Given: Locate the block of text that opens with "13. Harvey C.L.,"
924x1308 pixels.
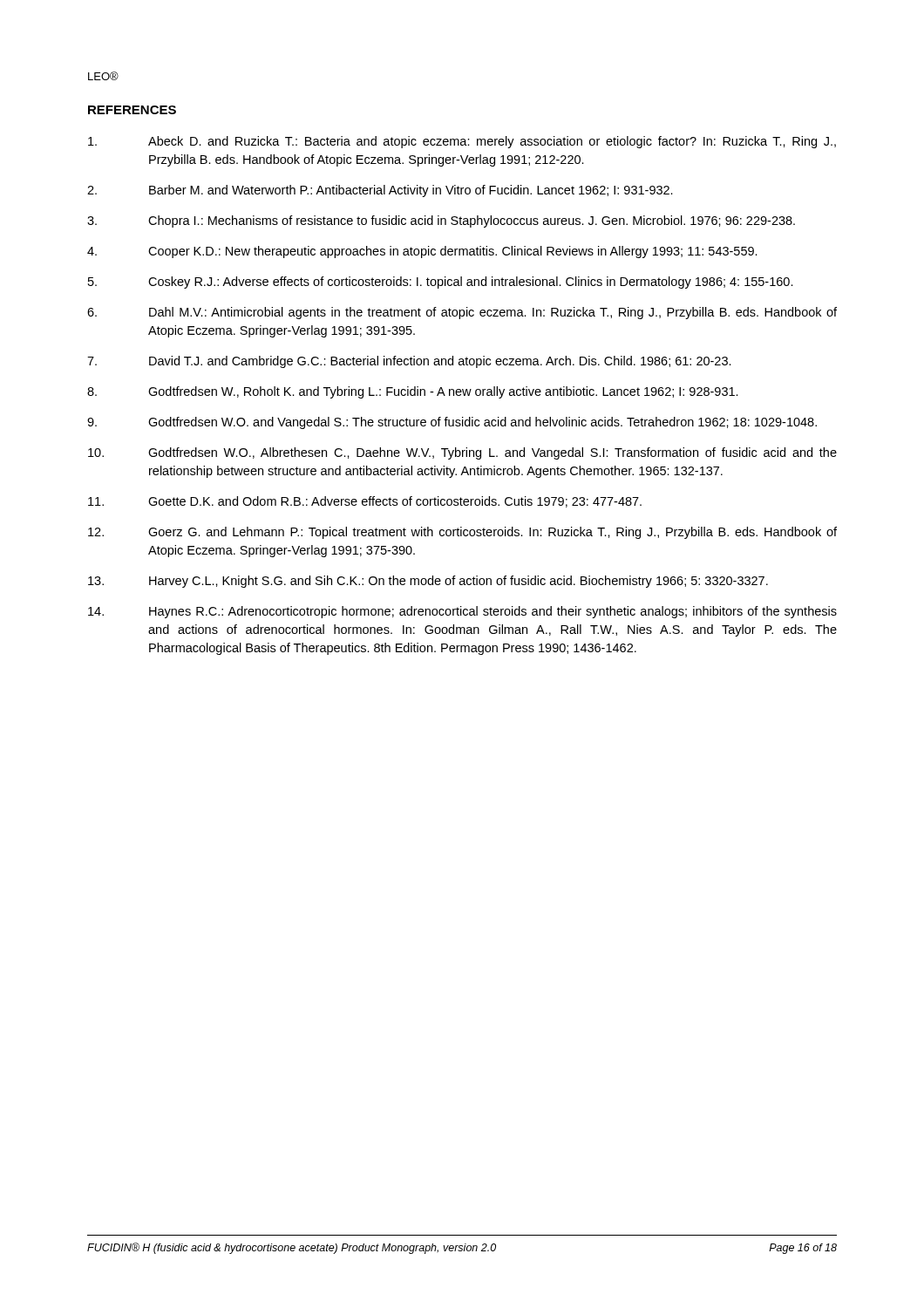Looking at the screenshot, I should [462, 581].
